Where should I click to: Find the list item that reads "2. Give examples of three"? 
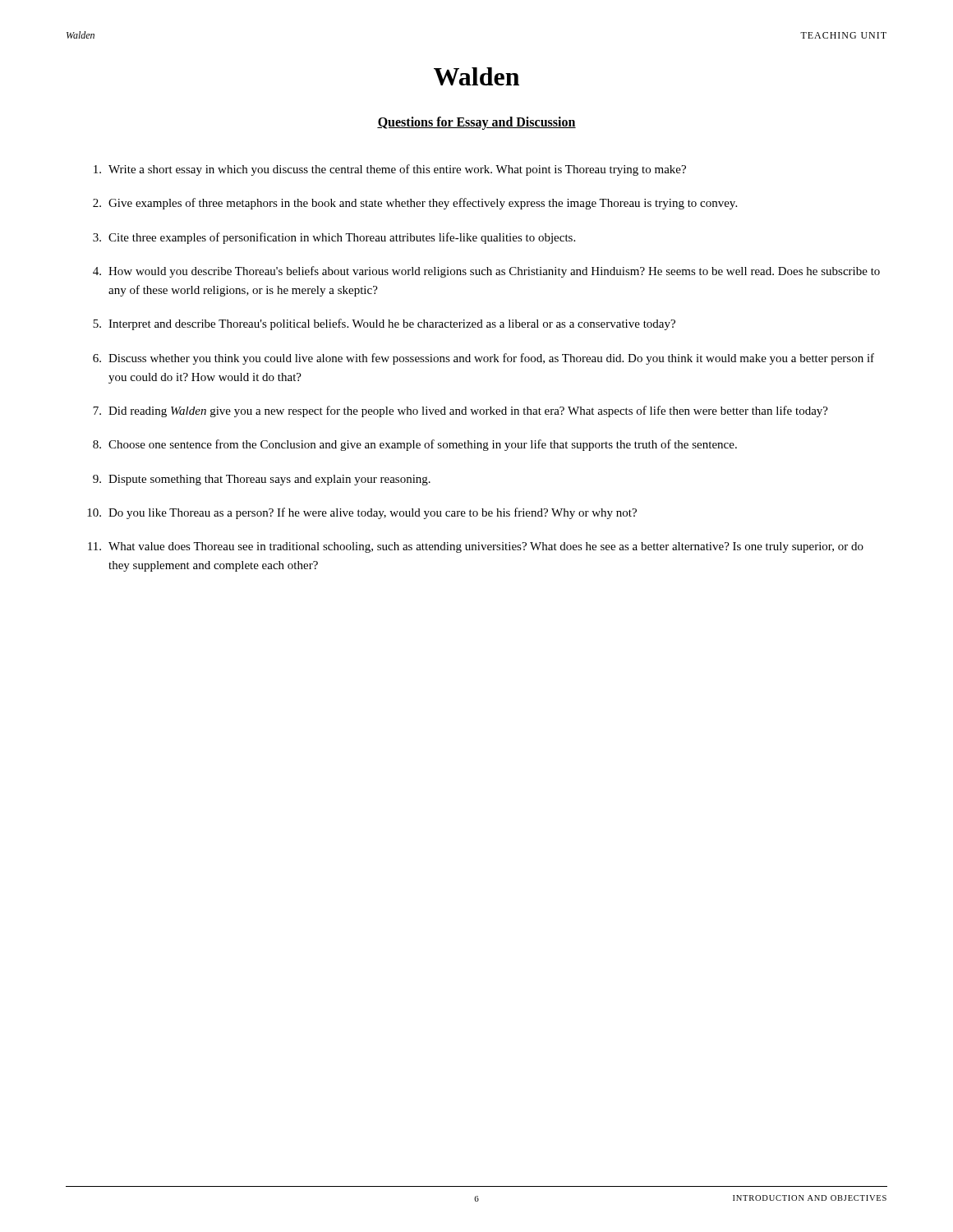click(476, 204)
